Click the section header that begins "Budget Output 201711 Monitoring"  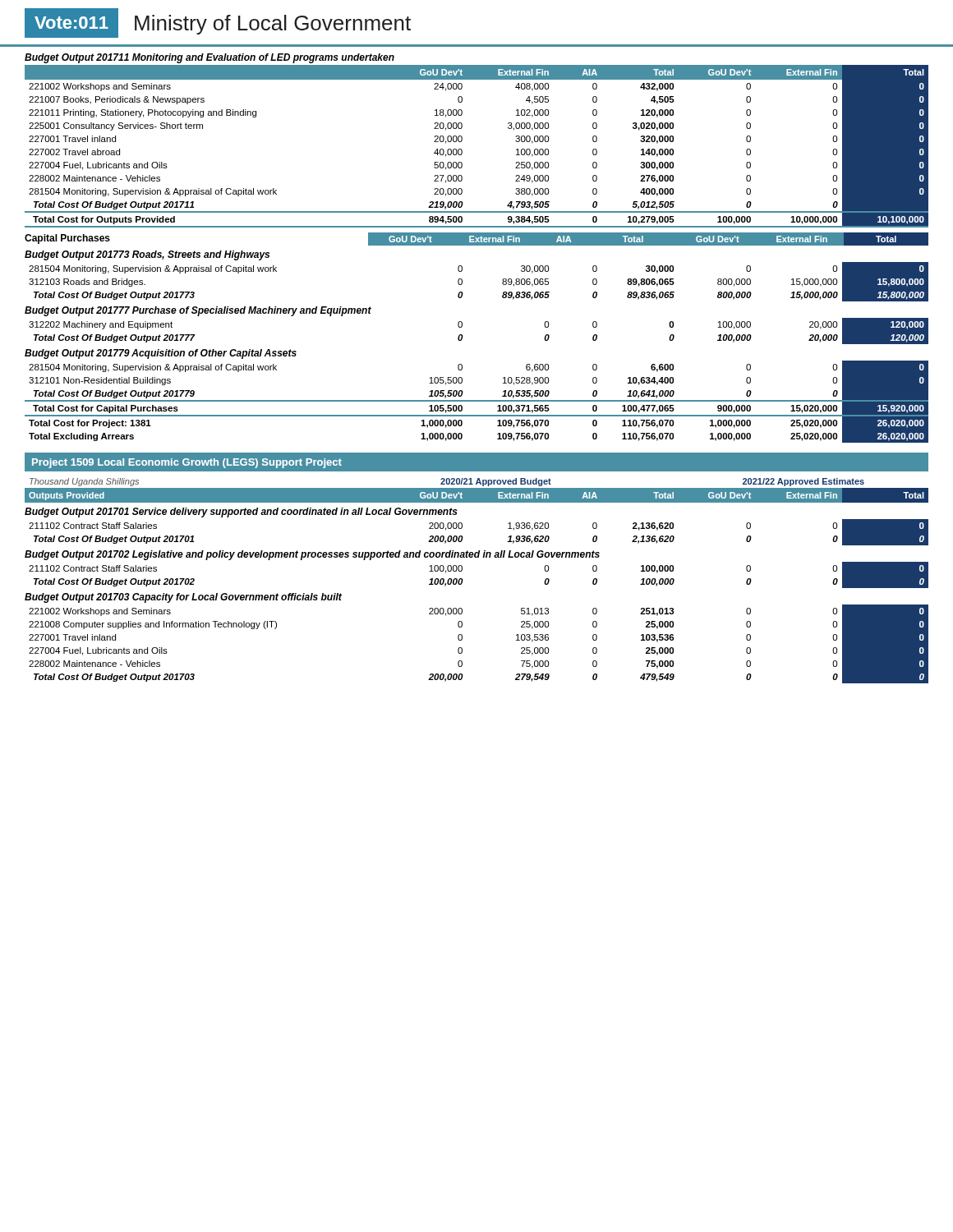point(210,57)
